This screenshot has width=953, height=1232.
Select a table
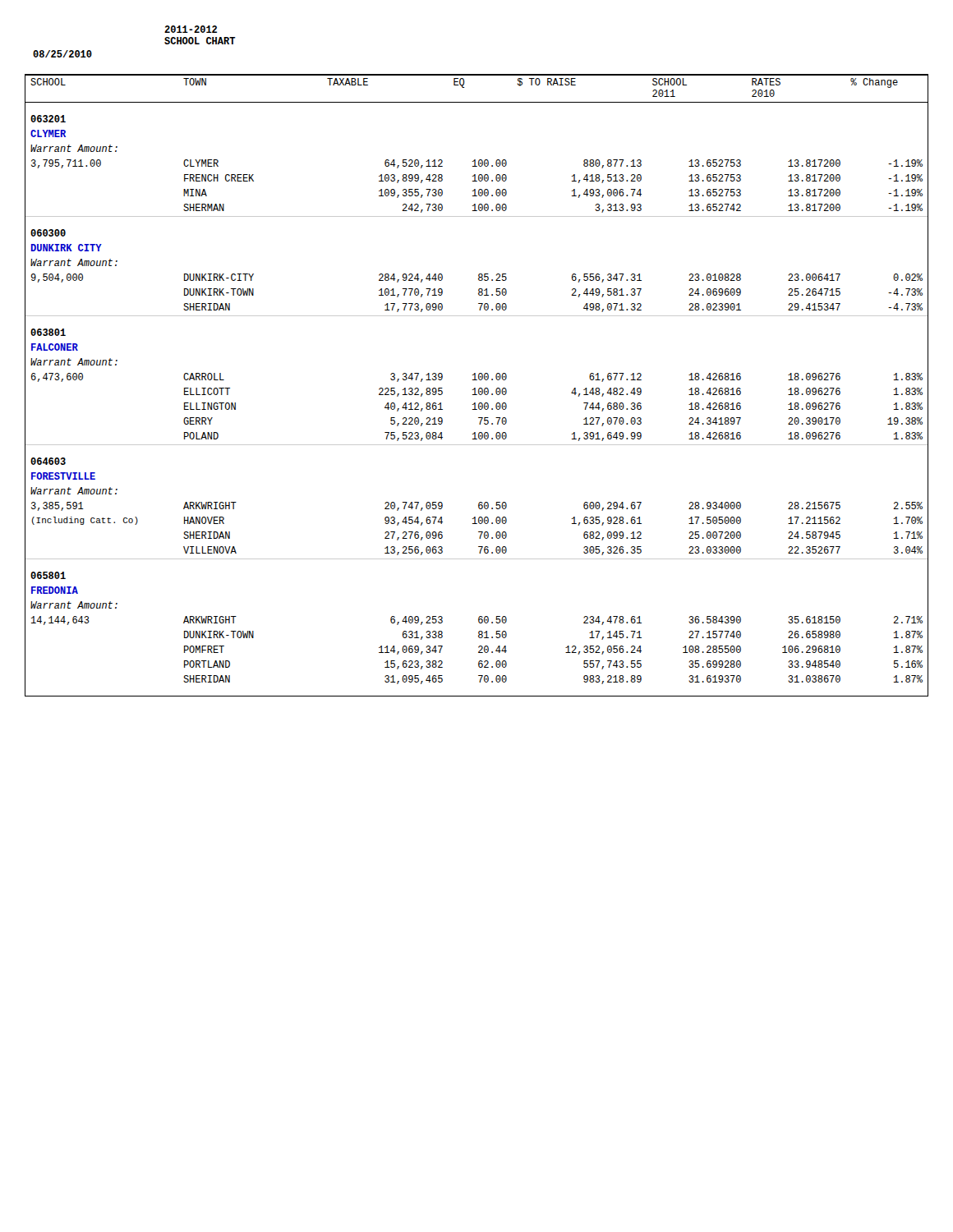click(476, 385)
